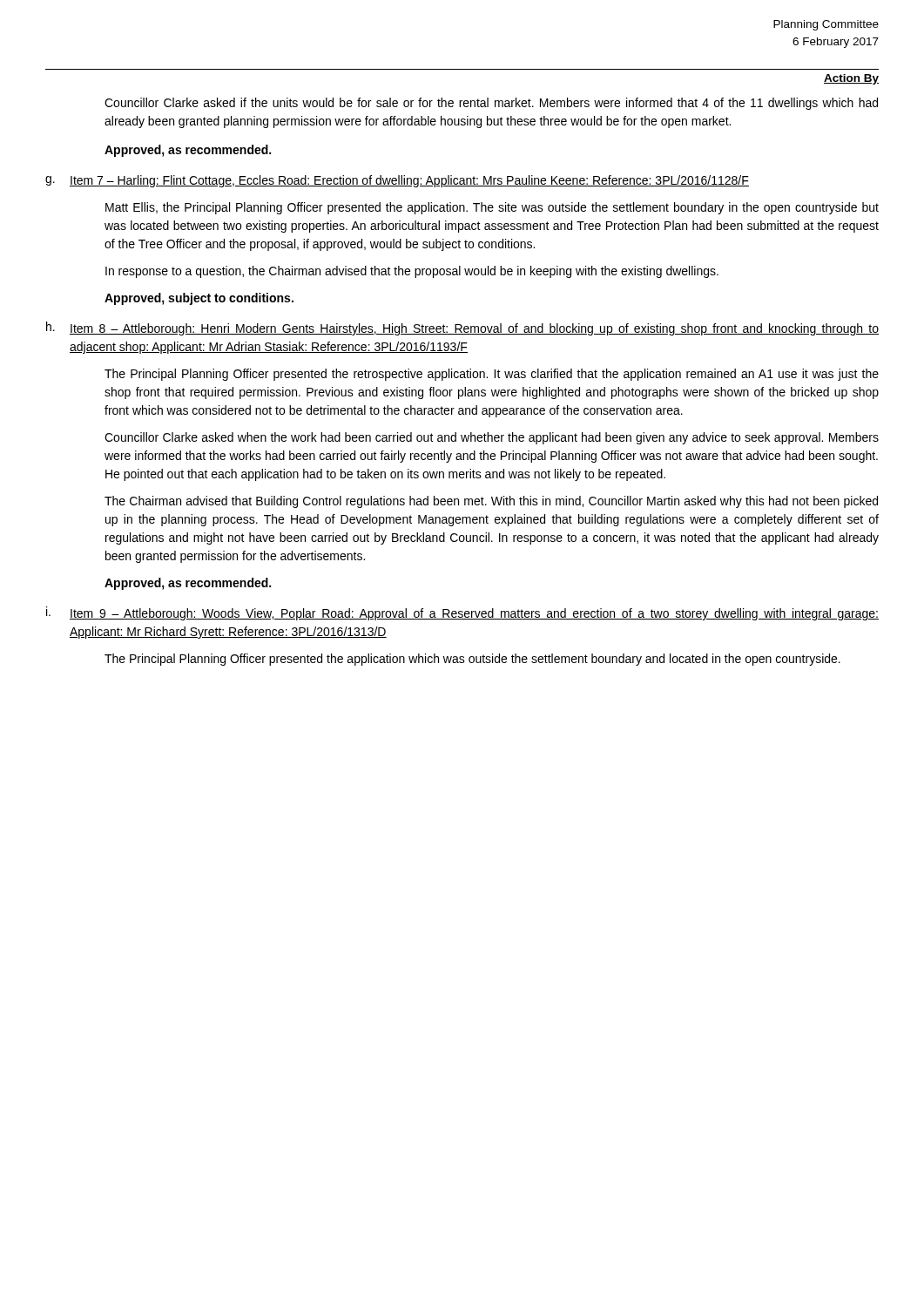
Task: Select the section header with the text "Action By"
Action: pos(851,78)
